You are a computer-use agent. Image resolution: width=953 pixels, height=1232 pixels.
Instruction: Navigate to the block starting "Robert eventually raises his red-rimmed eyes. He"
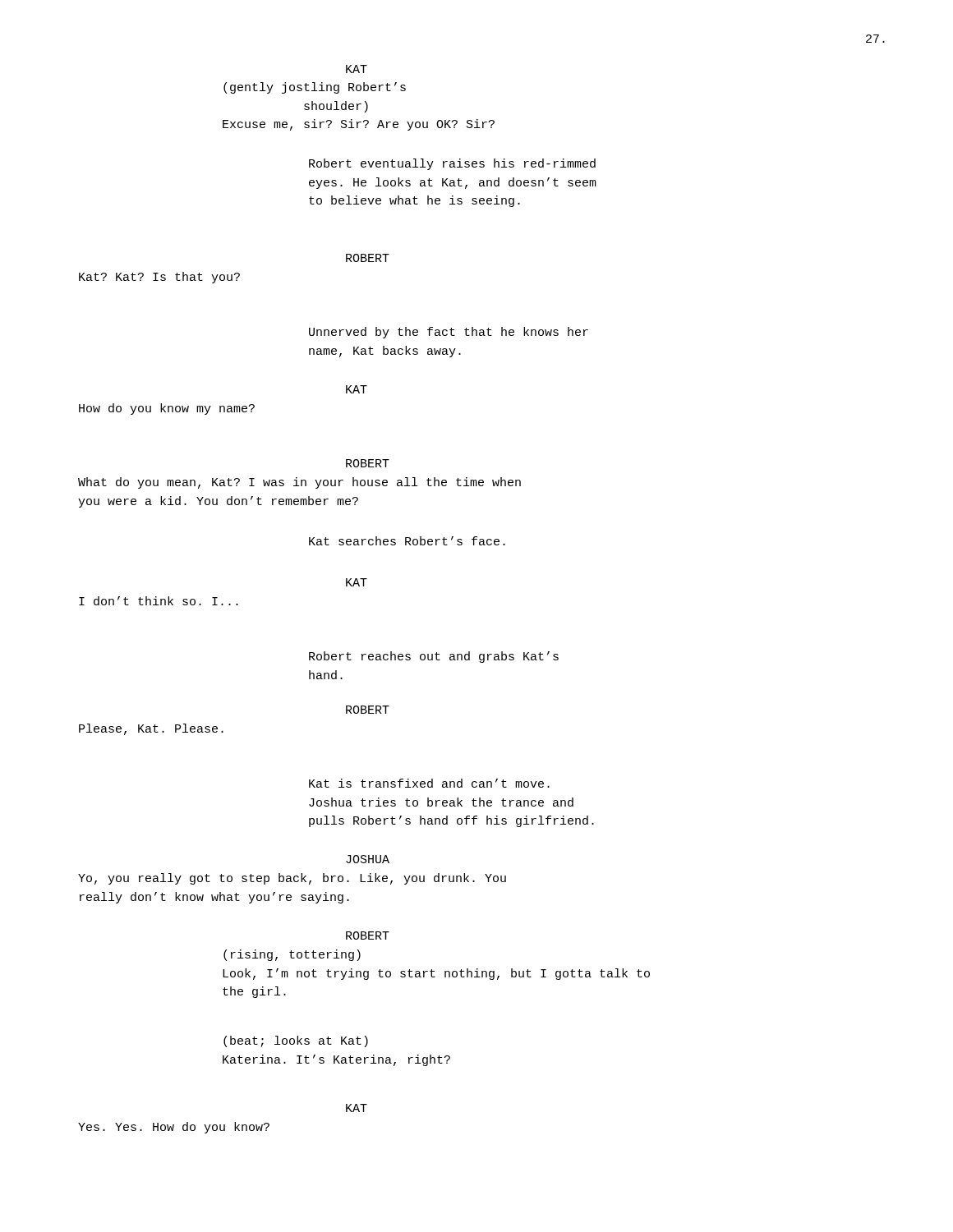point(452,183)
